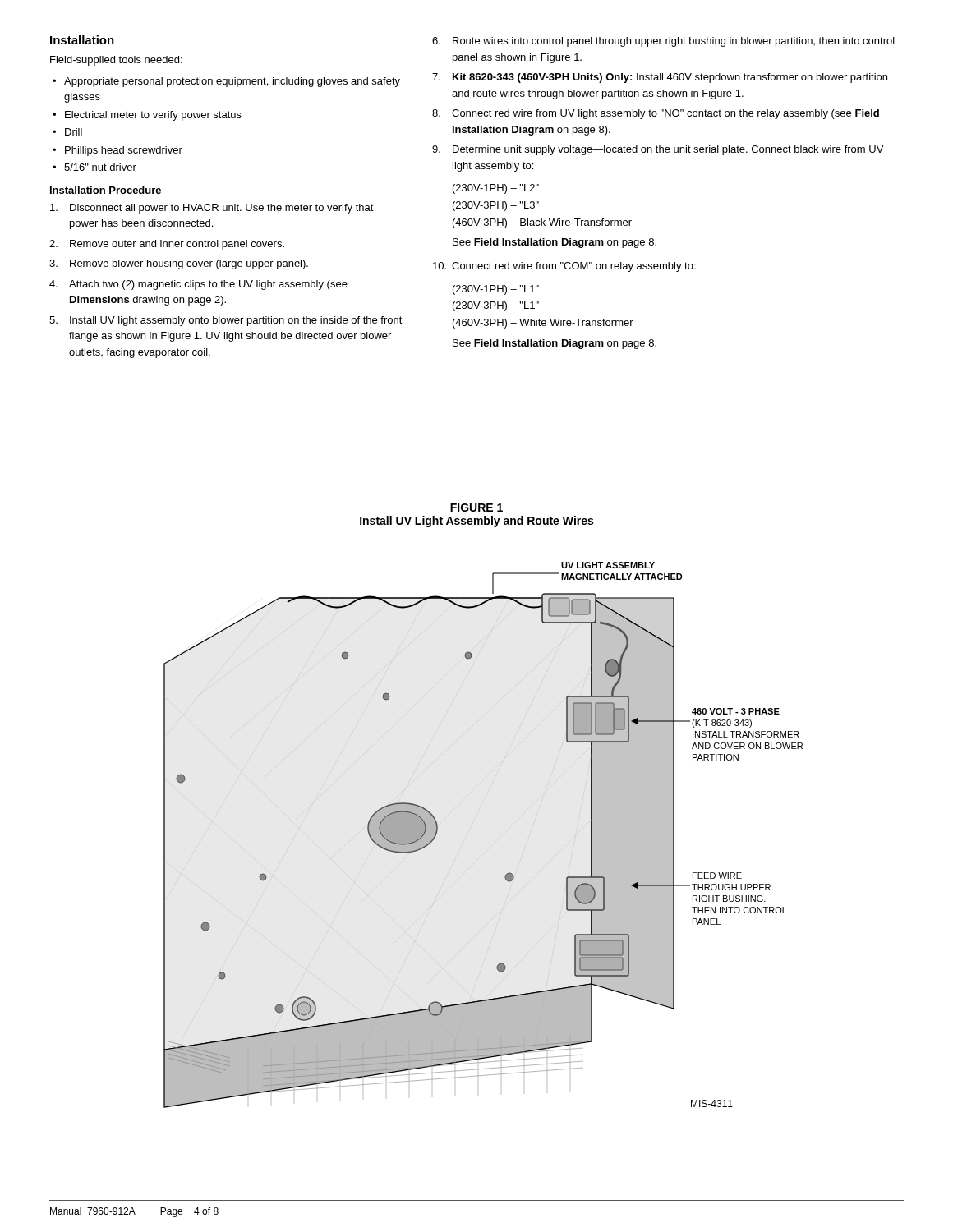
Task: Locate the engineering diagram
Action: pyautogui.click(x=476, y=861)
